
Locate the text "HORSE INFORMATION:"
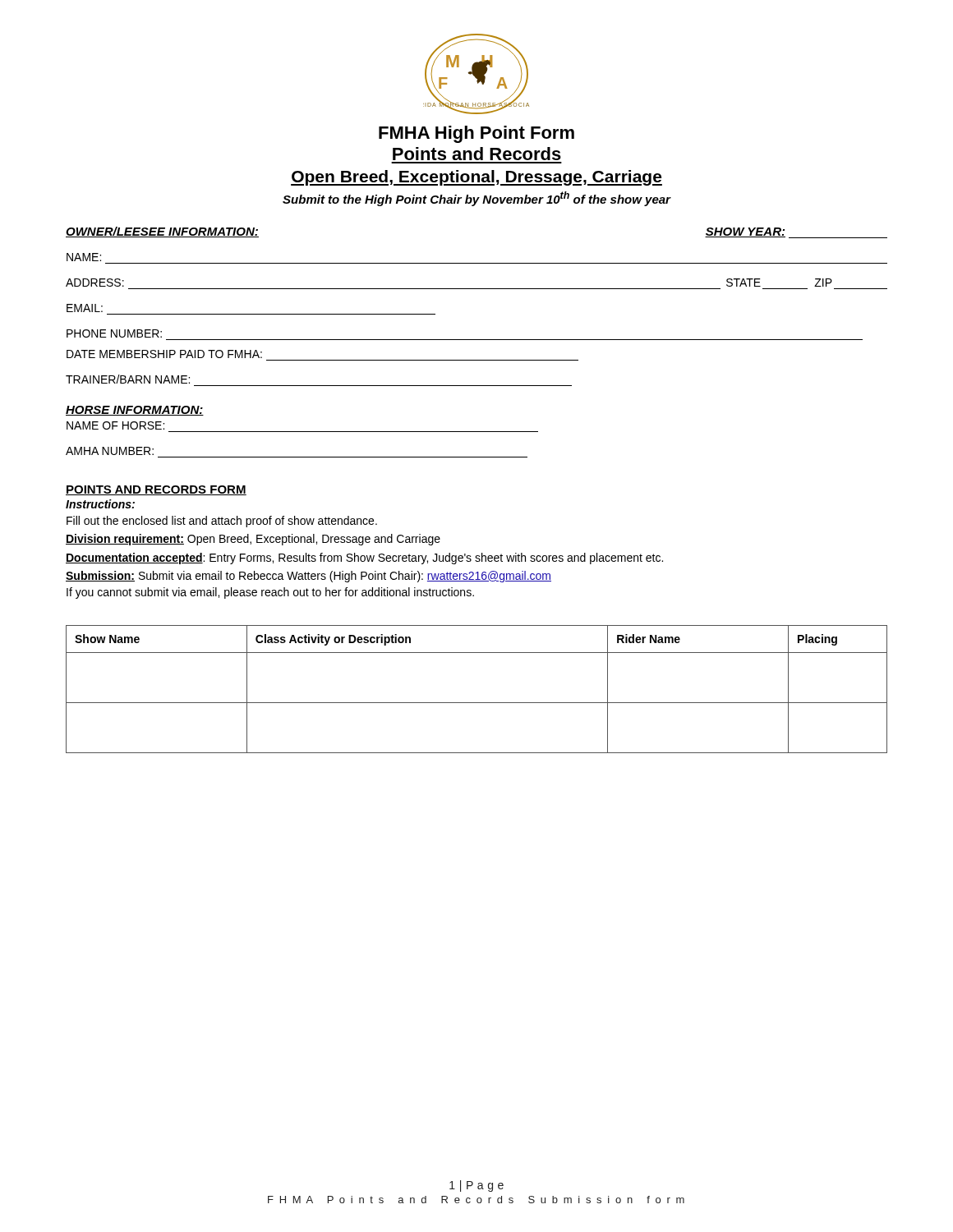click(x=134, y=409)
